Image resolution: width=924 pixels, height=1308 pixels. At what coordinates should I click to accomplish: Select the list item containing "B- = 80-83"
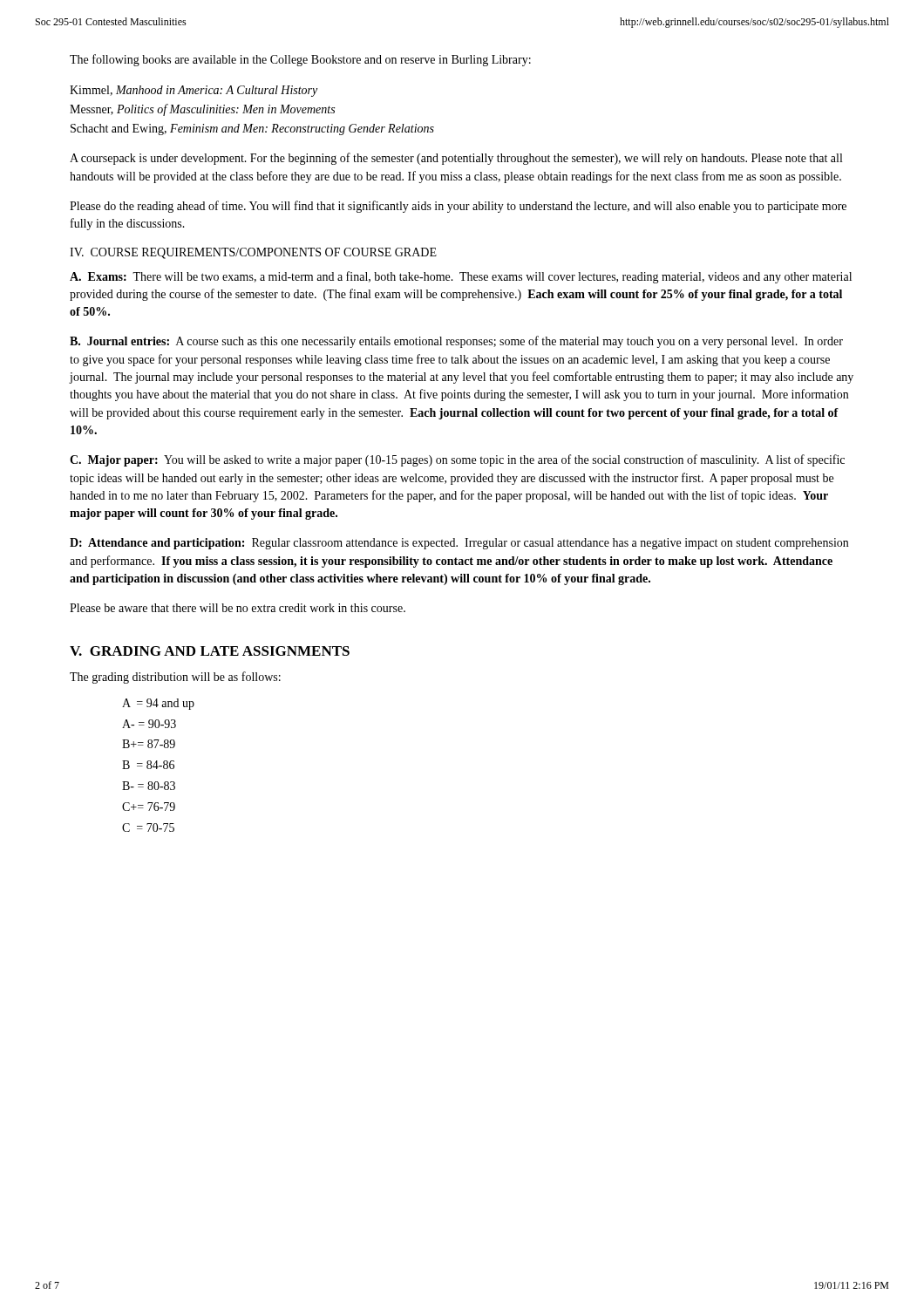click(x=149, y=786)
